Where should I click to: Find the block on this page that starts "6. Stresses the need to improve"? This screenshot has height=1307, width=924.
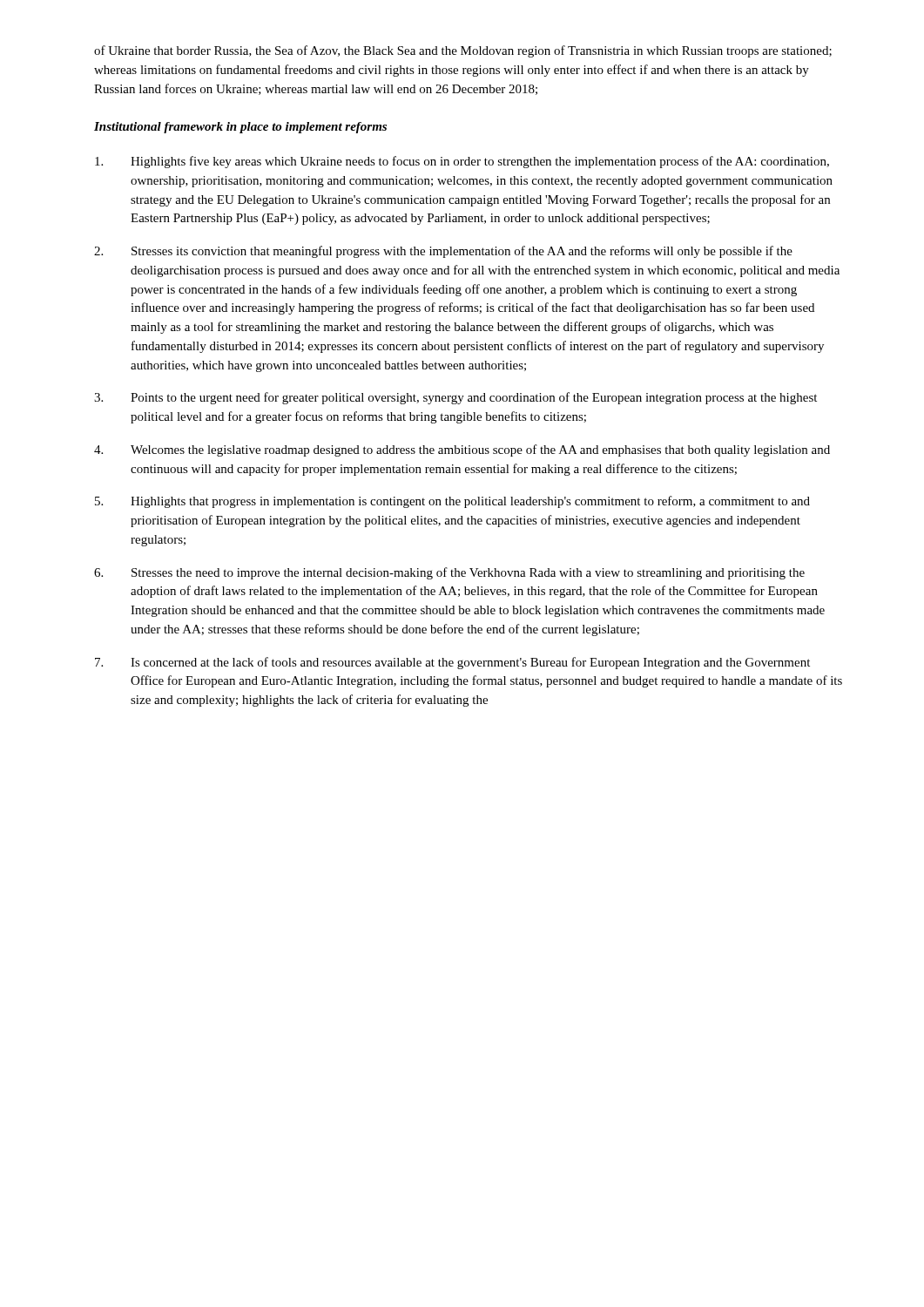[470, 601]
